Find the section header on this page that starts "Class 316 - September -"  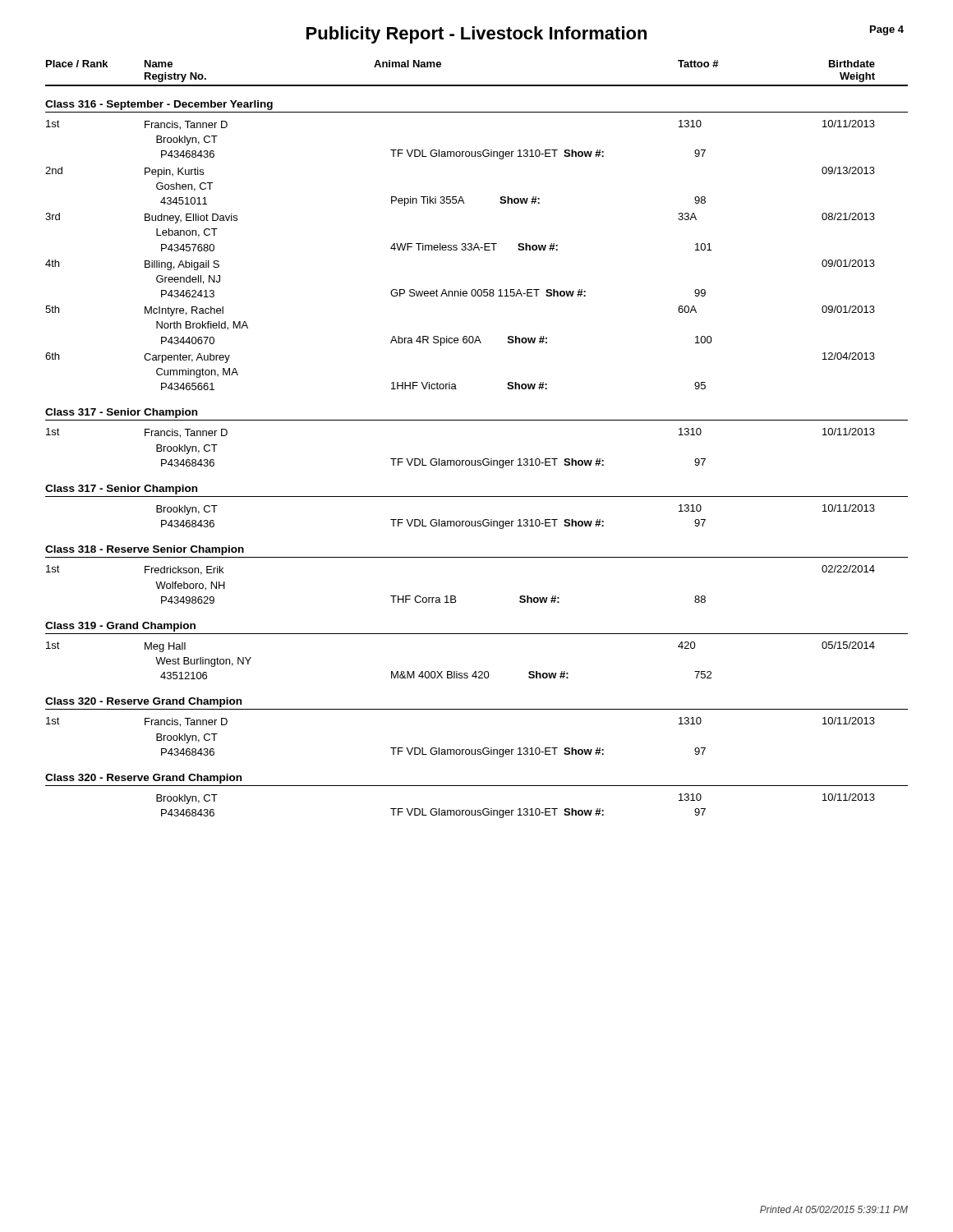[x=159, y=104]
